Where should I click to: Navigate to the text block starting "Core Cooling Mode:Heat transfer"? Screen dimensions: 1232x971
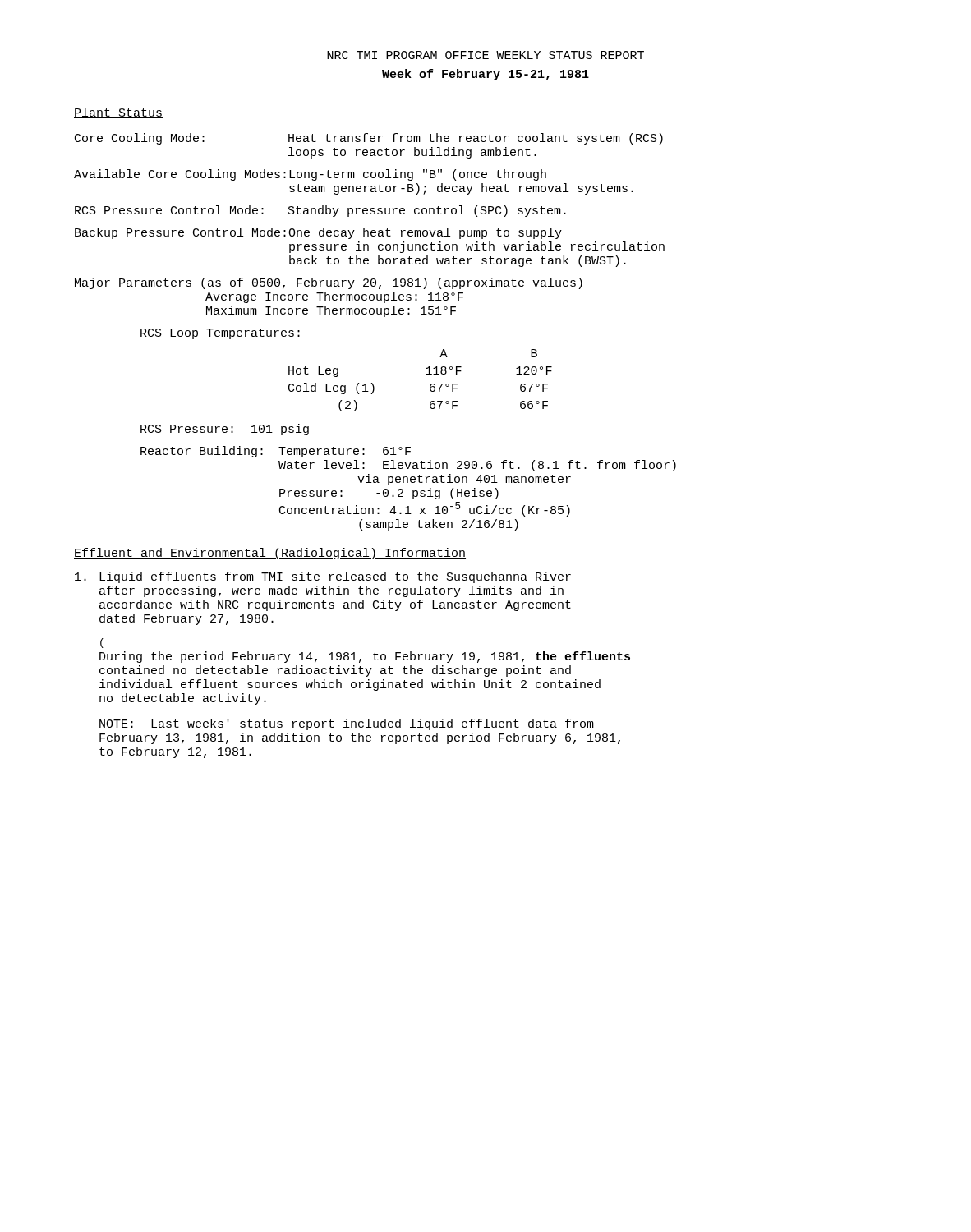coord(369,146)
